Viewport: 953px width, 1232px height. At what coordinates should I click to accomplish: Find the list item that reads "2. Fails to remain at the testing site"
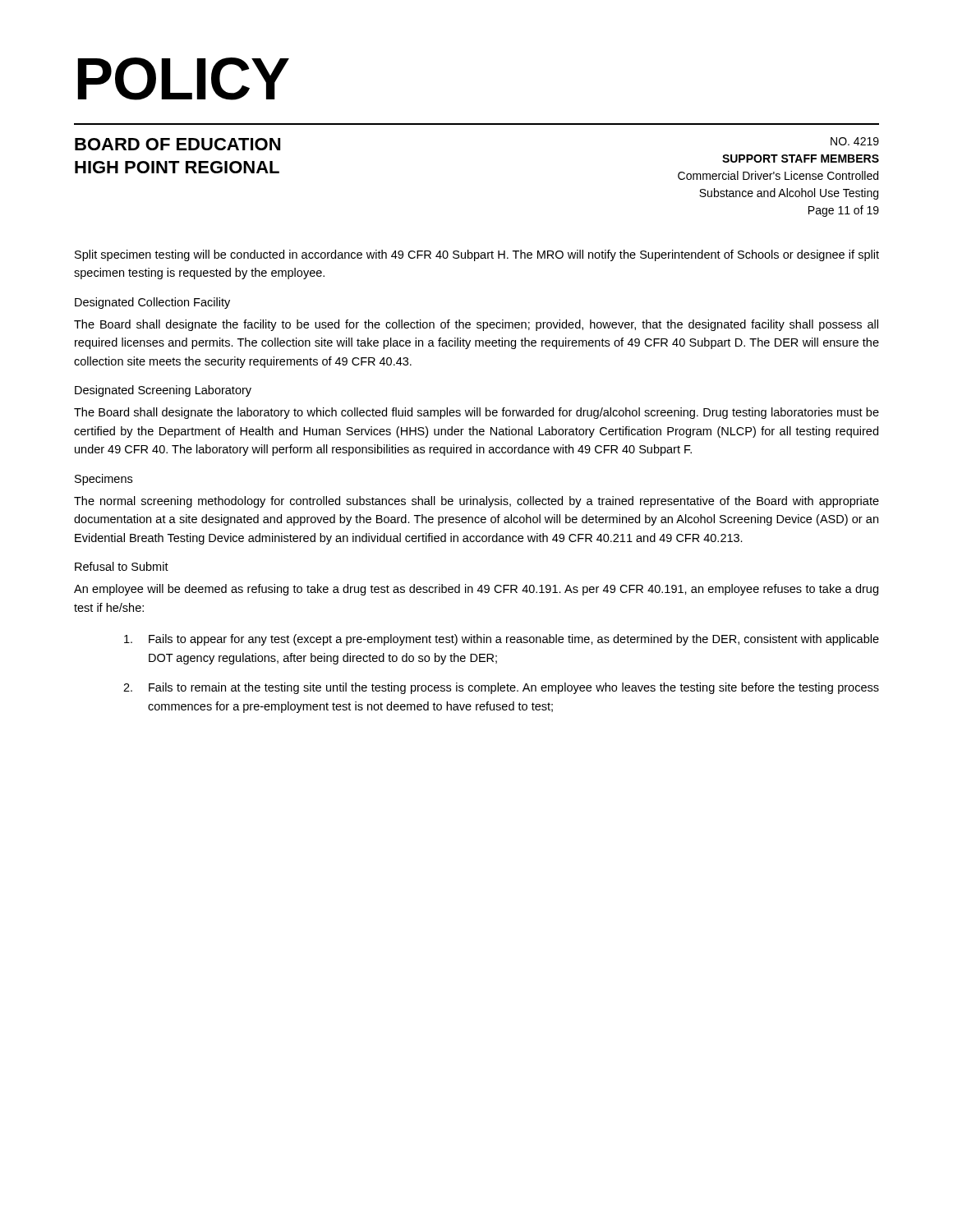tap(501, 697)
